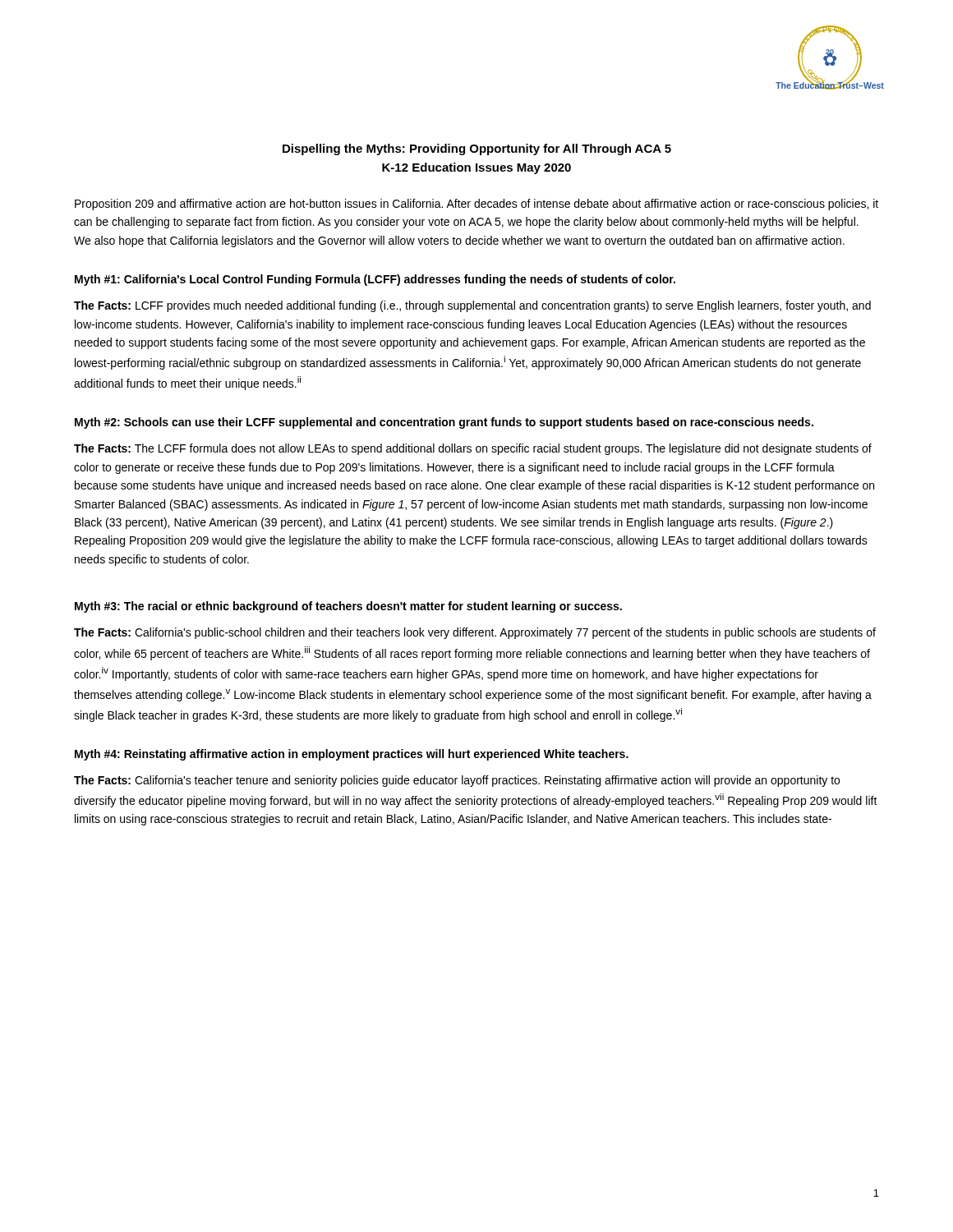Select the block starting "The Facts: LCFF provides much"
Viewport: 953px width, 1232px height.
click(476, 345)
